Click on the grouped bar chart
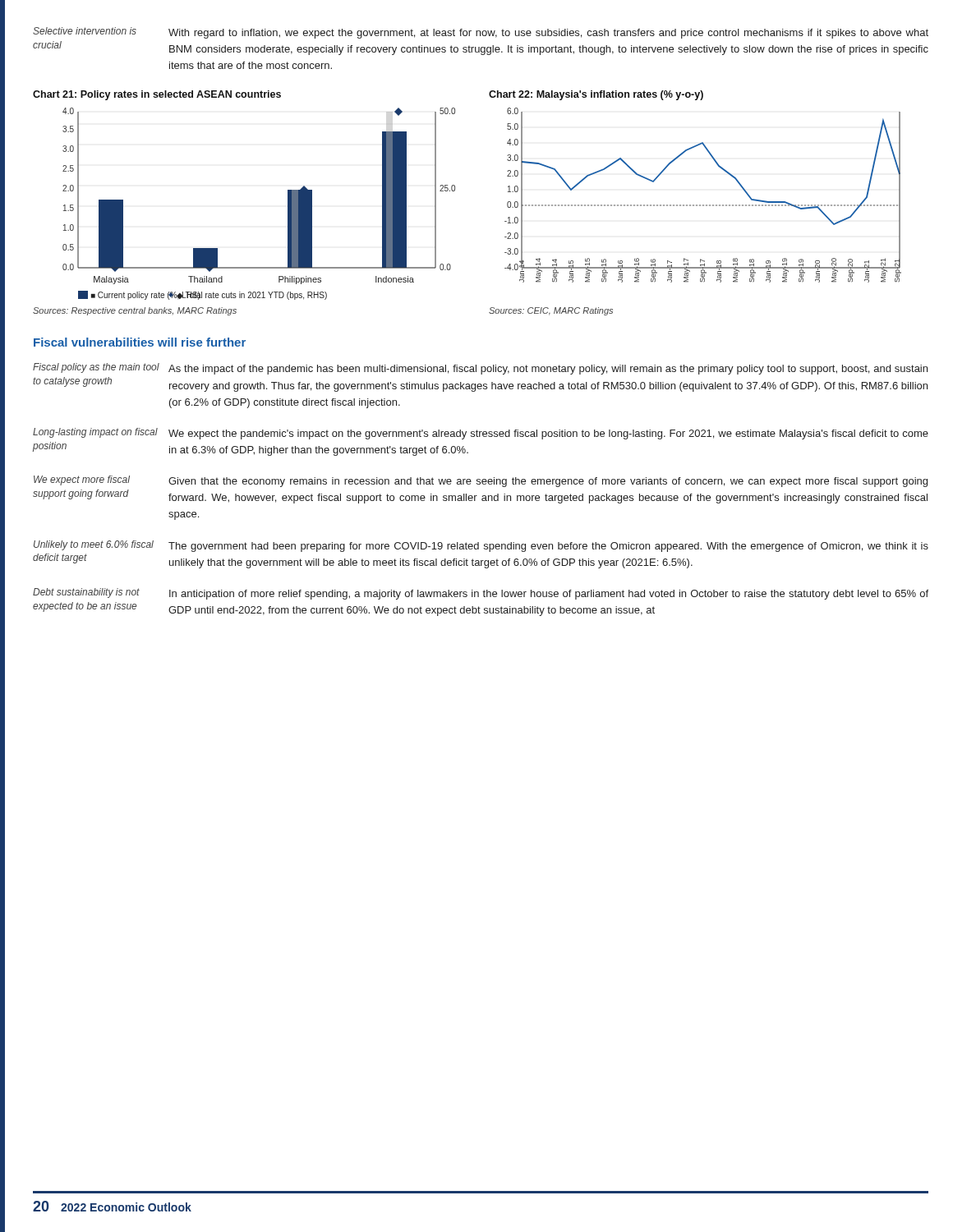Image resolution: width=953 pixels, height=1232 pixels. pyautogui.click(x=253, y=196)
